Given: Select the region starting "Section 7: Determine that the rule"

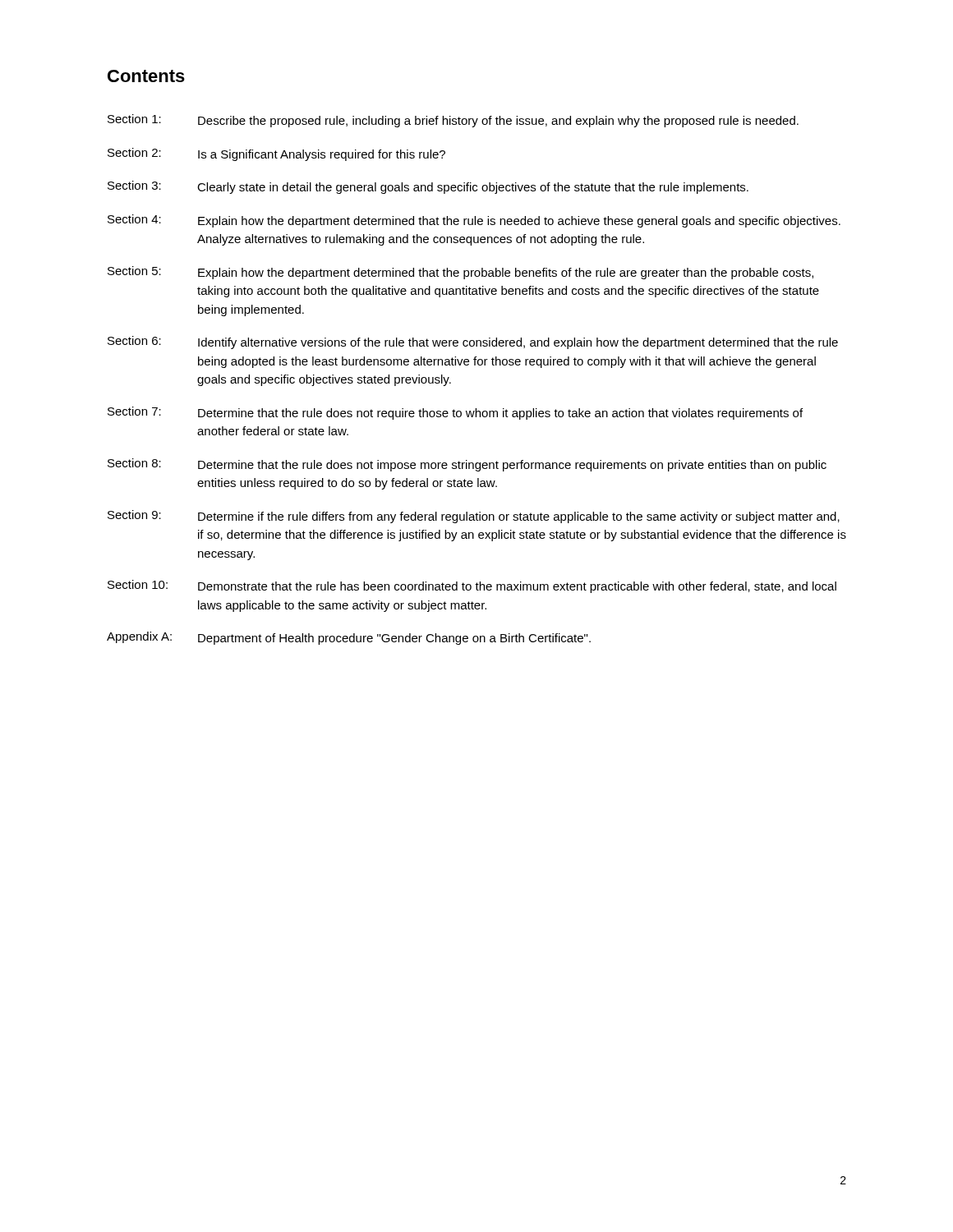Looking at the screenshot, I should point(476,422).
